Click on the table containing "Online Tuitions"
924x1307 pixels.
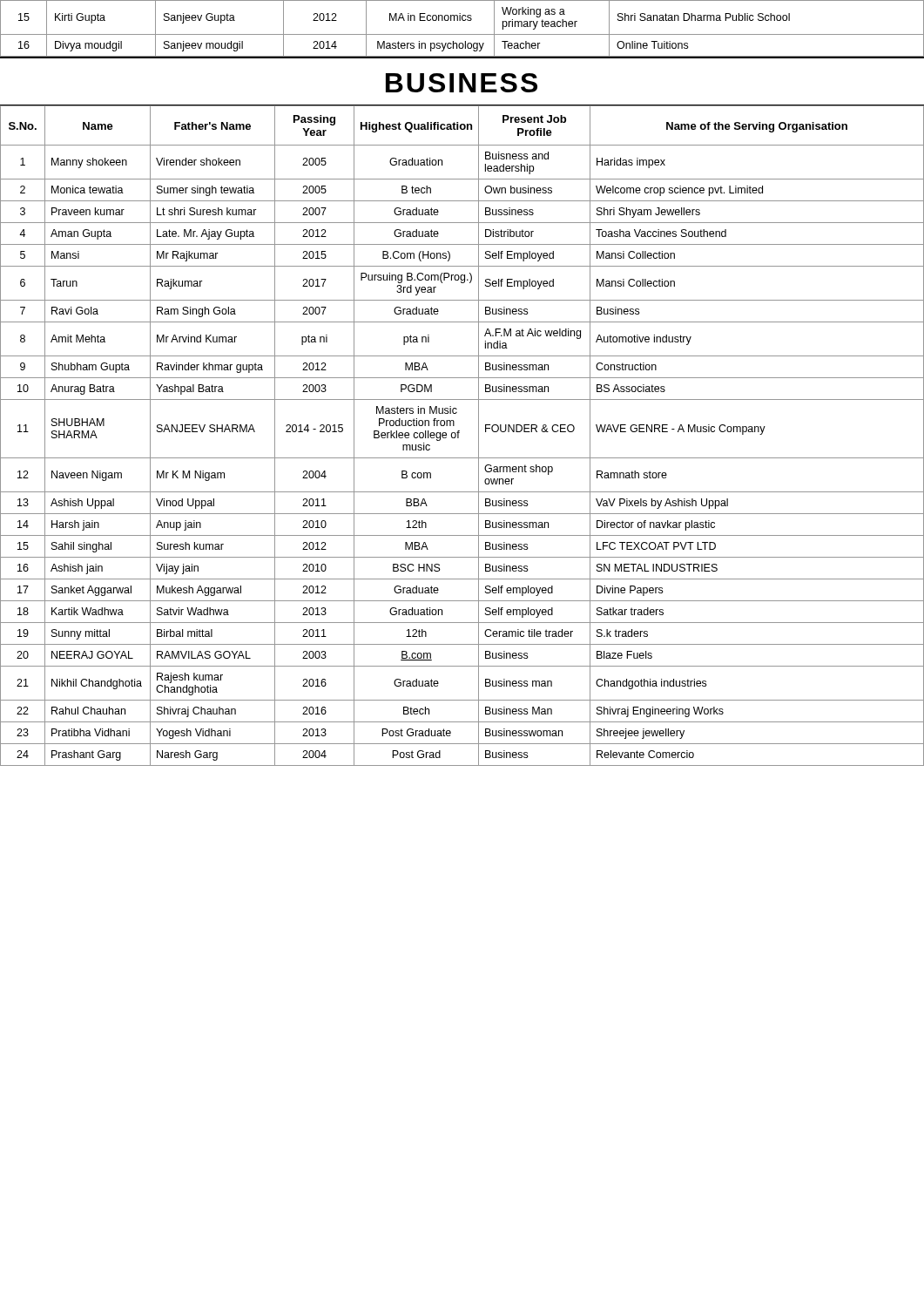462,28
